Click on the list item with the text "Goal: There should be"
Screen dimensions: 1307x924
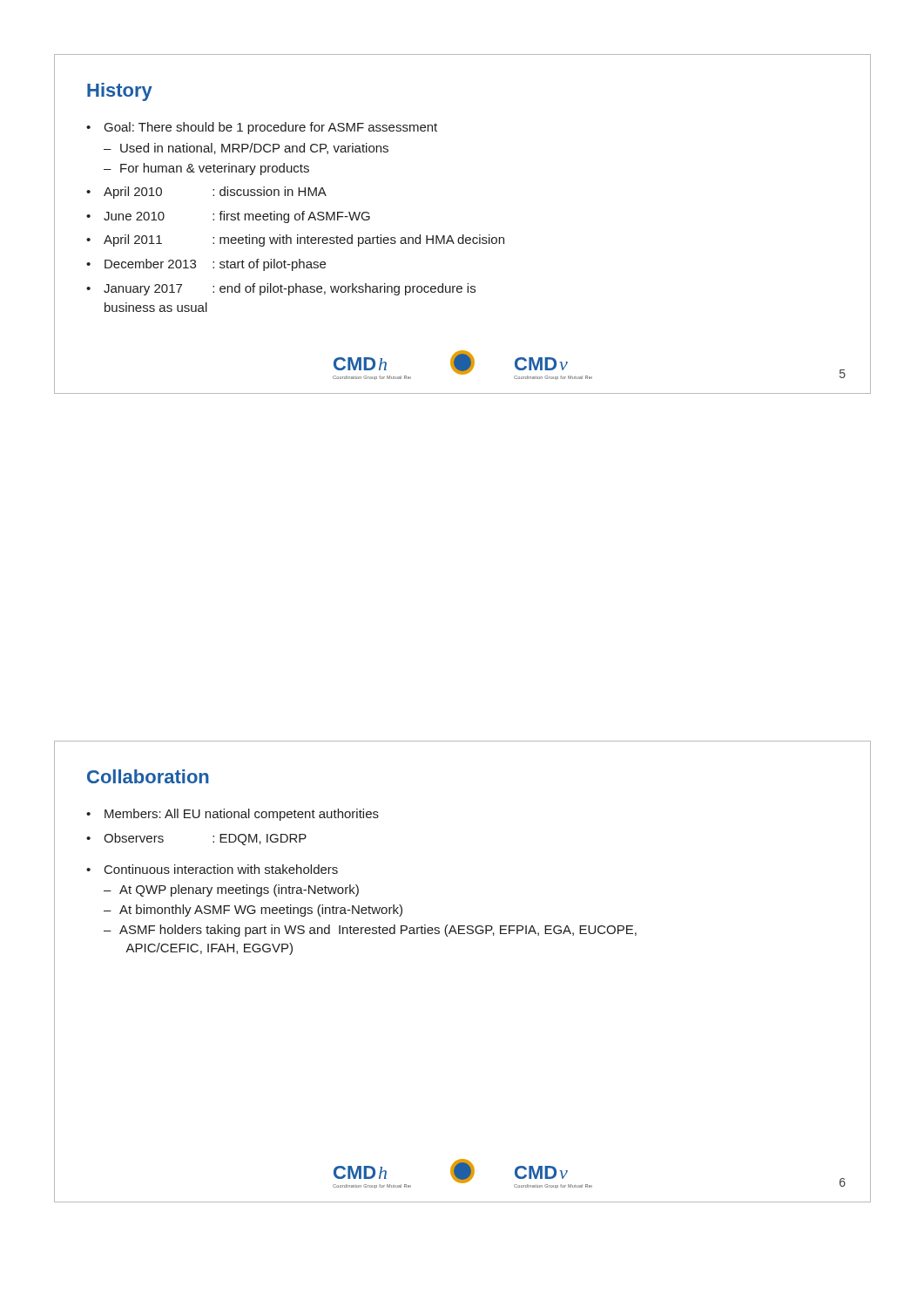pyautogui.click(x=271, y=128)
